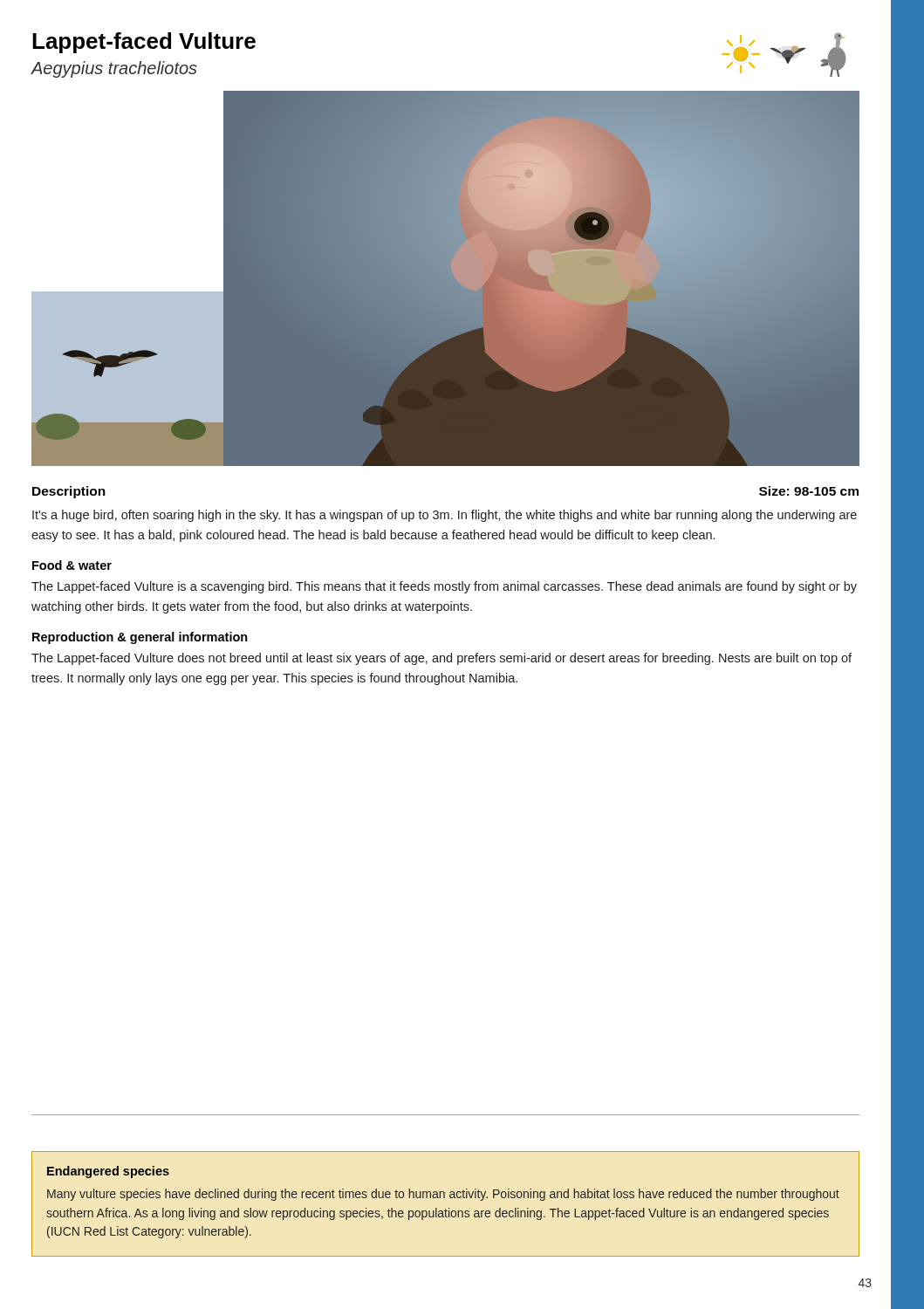Screen dimensions: 1309x924
Task: Navigate to the text starting "Endangered species Many vulture species have"
Action: tap(445, 1203)
